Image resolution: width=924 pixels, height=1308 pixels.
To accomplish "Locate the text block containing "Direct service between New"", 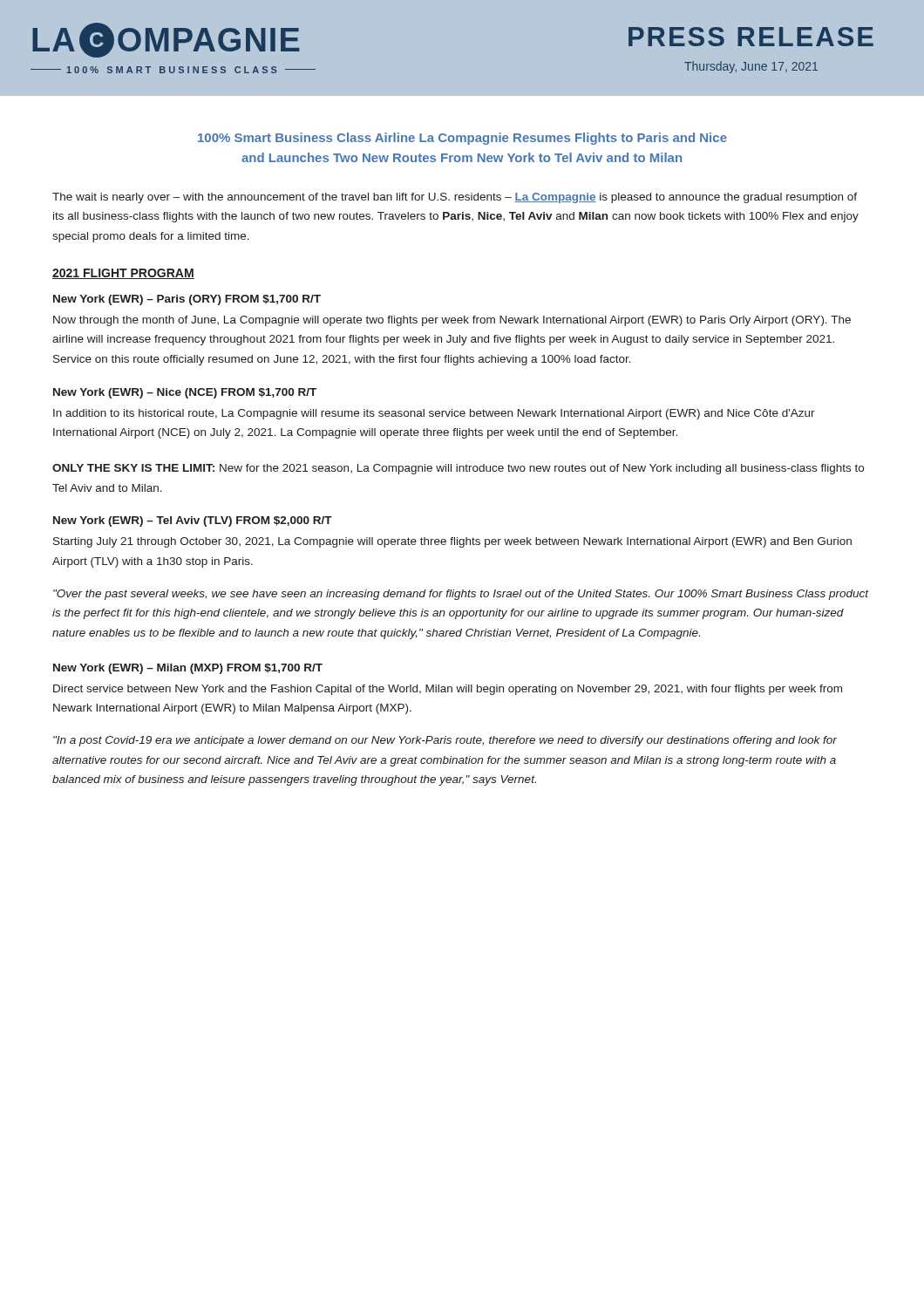I will (x=448, y=698).
